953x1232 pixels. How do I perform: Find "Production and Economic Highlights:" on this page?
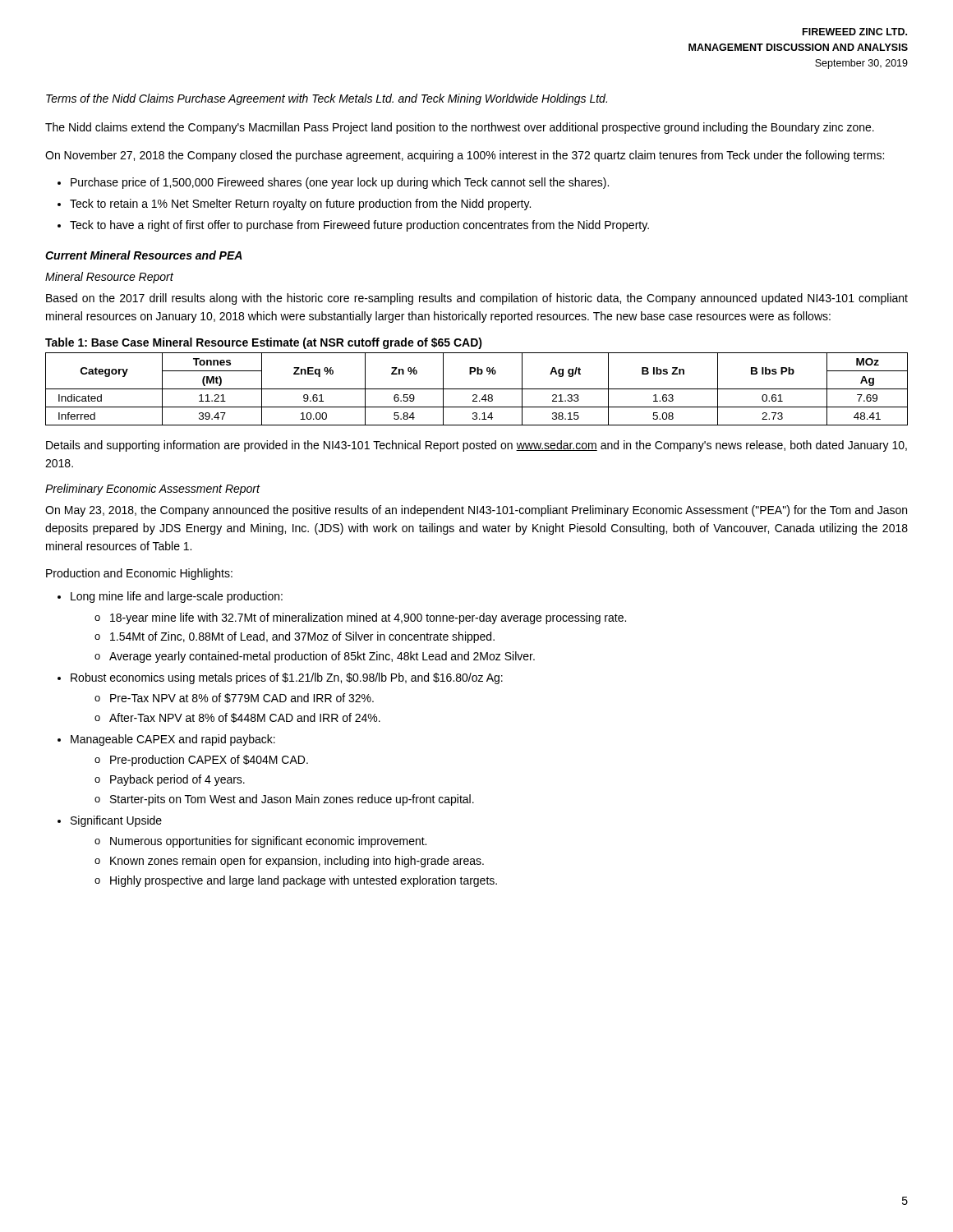point(139,573)
